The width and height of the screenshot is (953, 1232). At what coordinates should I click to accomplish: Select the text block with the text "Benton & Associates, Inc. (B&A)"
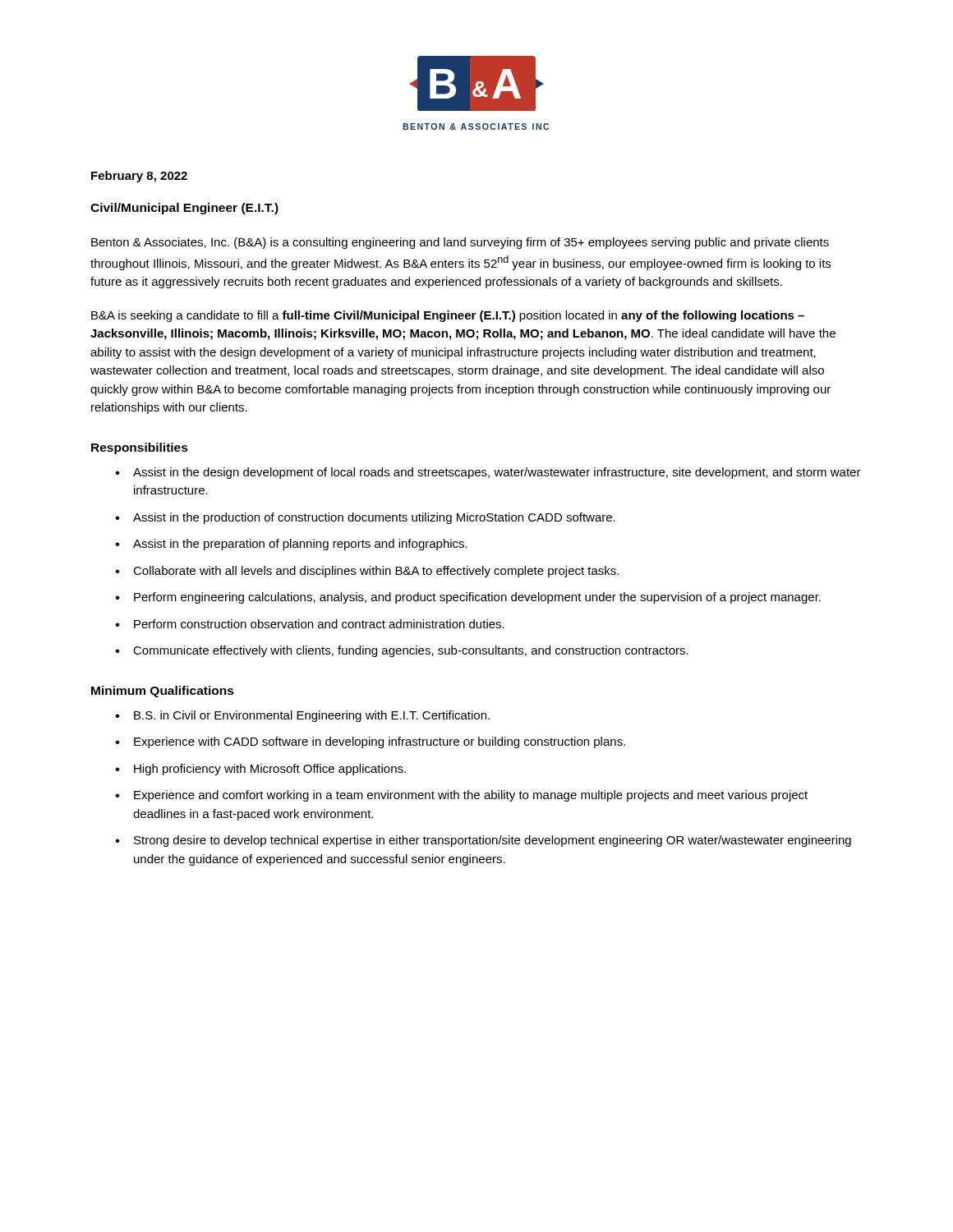[x=461, y=262]
